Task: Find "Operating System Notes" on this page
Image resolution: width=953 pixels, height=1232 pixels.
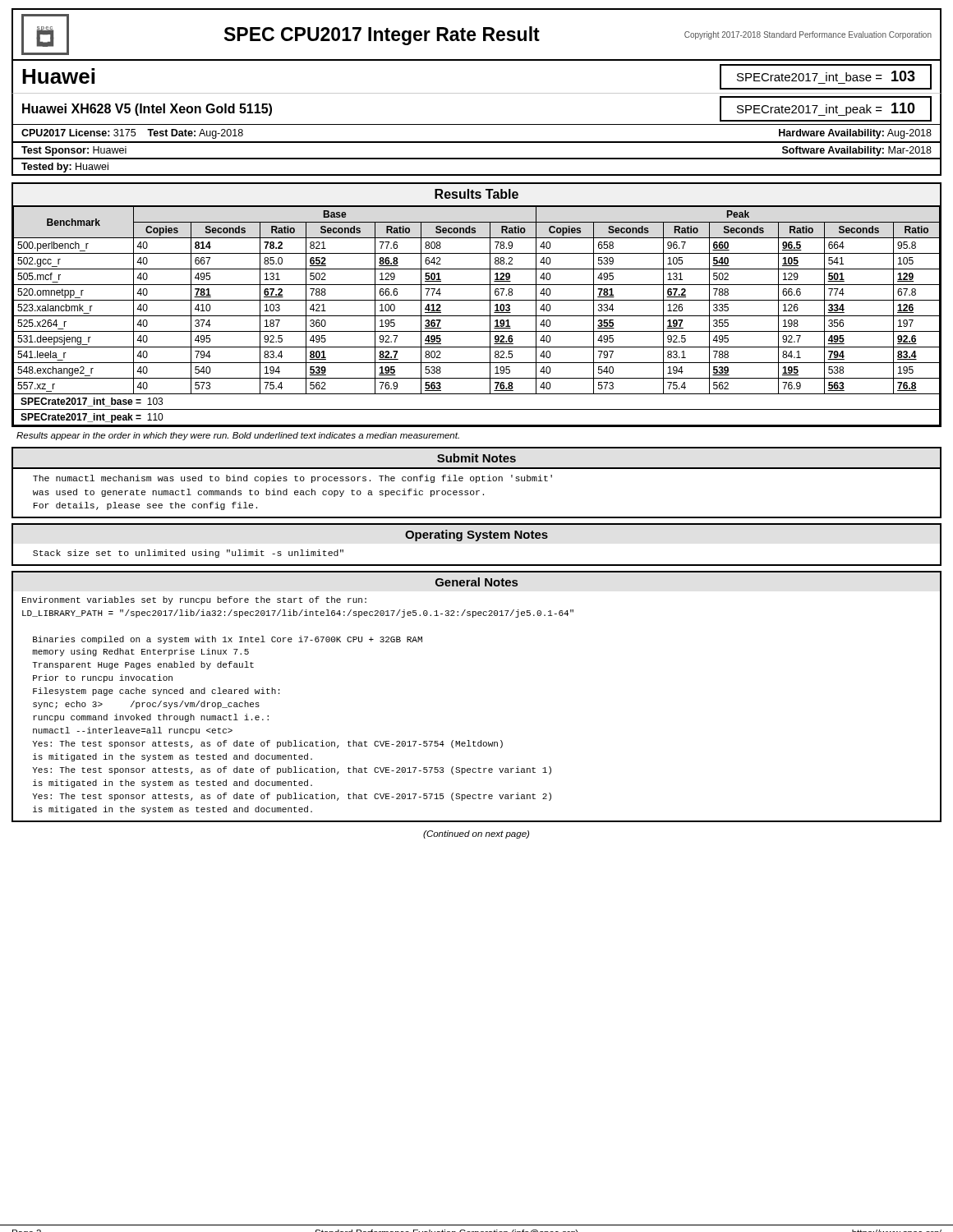Action: tap(476, 534)
